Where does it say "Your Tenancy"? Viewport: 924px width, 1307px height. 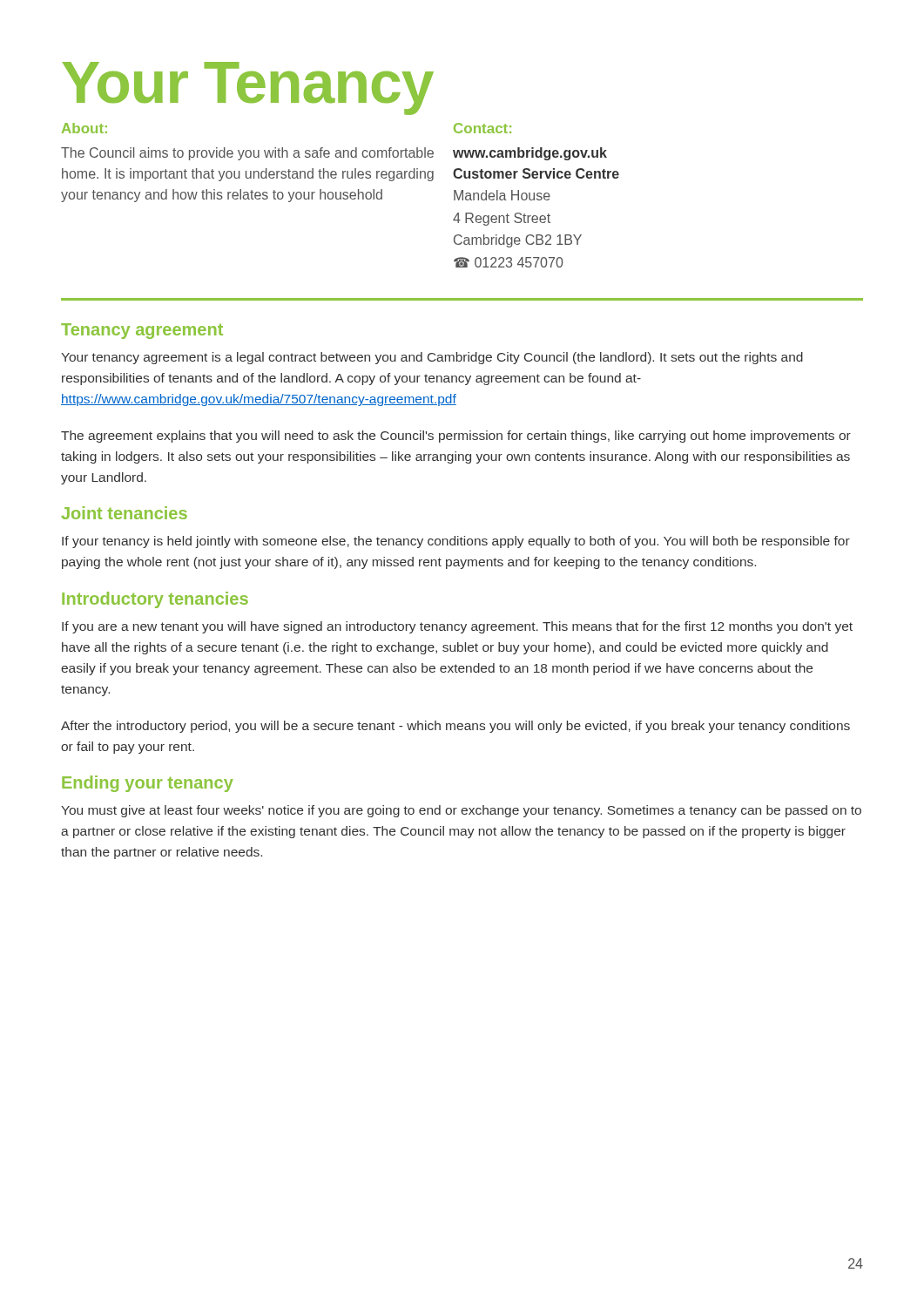(248, 87)
